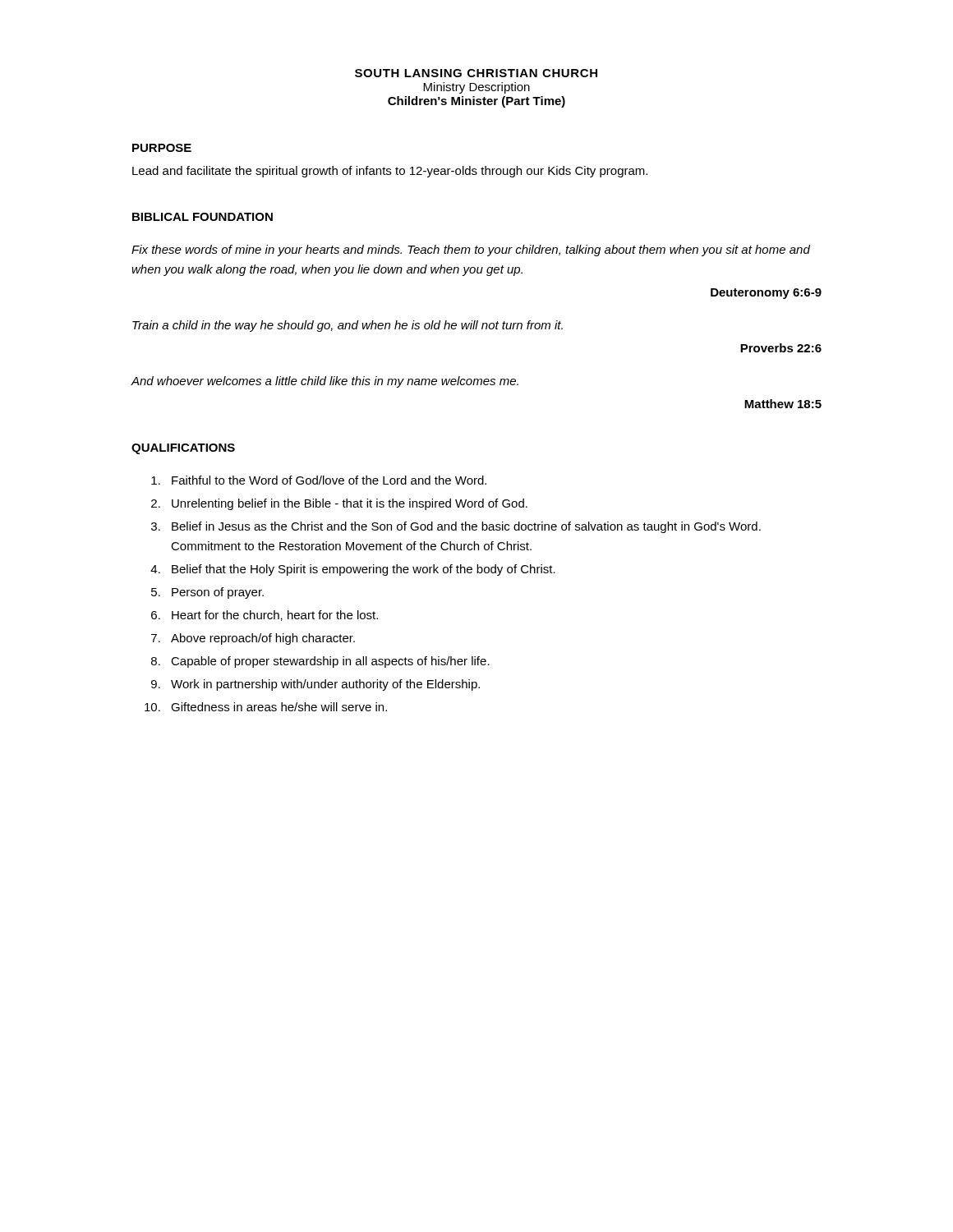Find the block on this page that starts "Unrelenting belief in the"
This screenshot has height=1232, width=953.
point(493,504)
